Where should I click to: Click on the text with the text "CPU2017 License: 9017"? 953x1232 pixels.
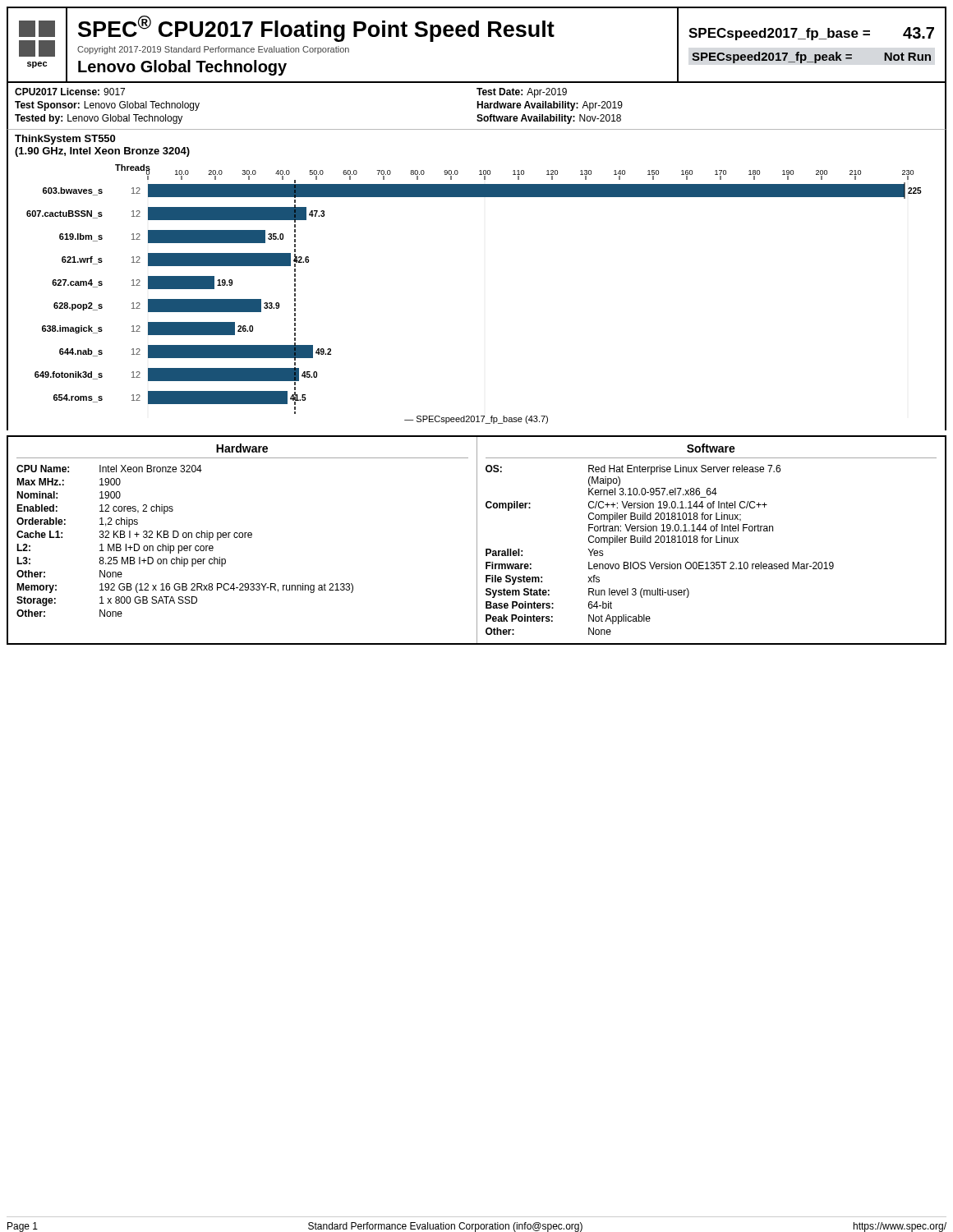click(x=70, y=92)
